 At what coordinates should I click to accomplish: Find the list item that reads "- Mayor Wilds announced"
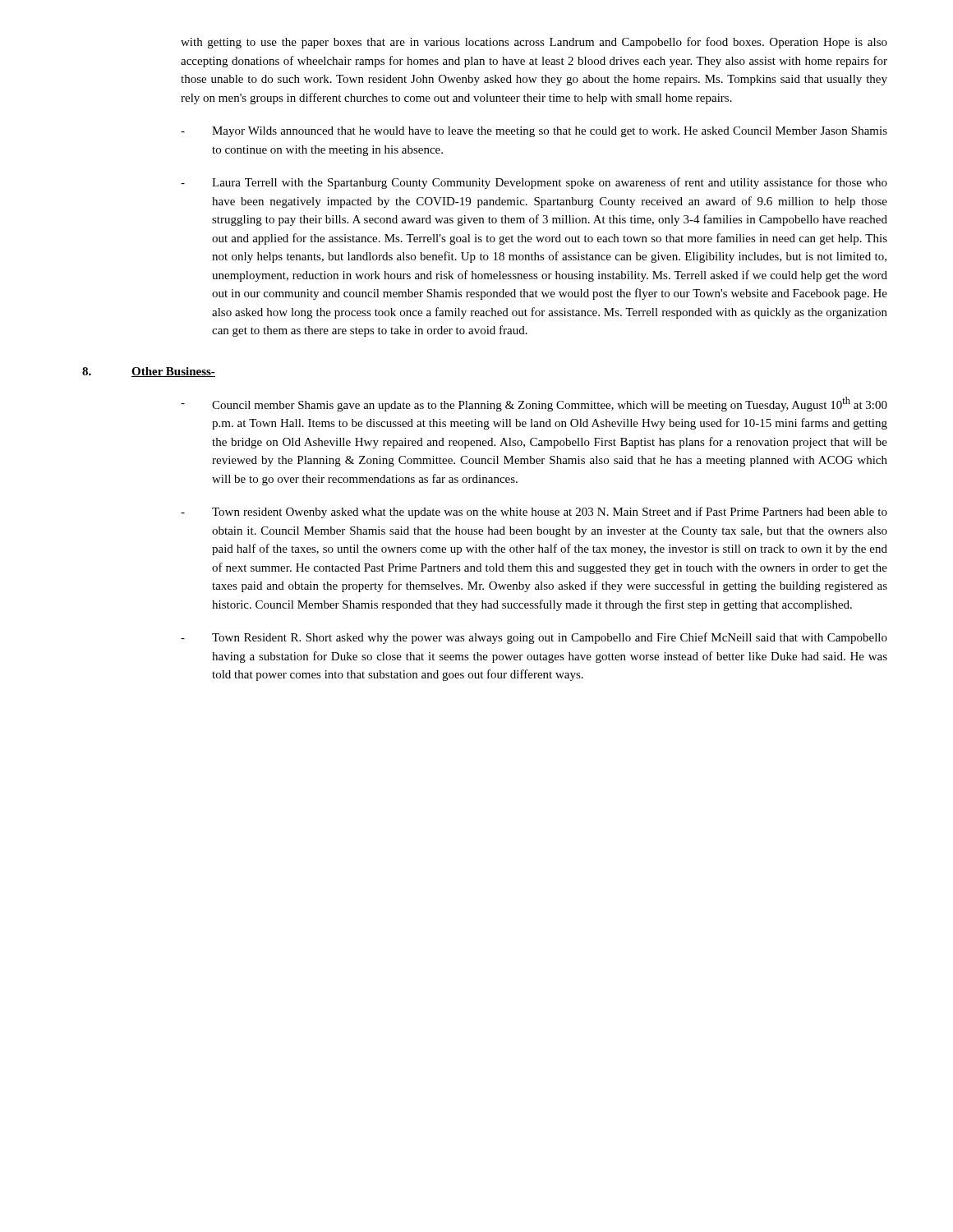pos(534,140)
